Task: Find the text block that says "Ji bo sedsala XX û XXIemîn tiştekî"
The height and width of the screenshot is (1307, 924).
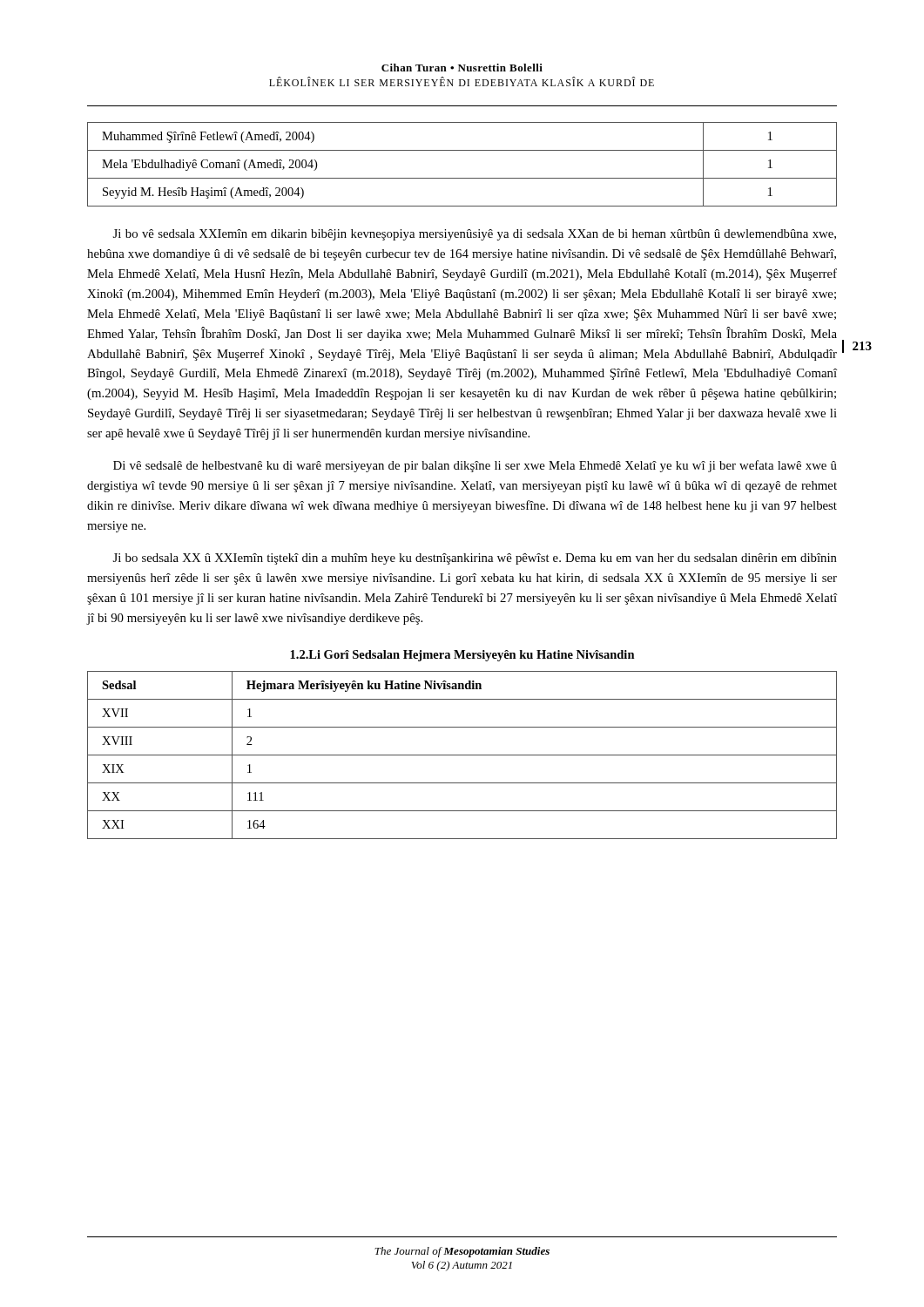Action: (462, 587)
